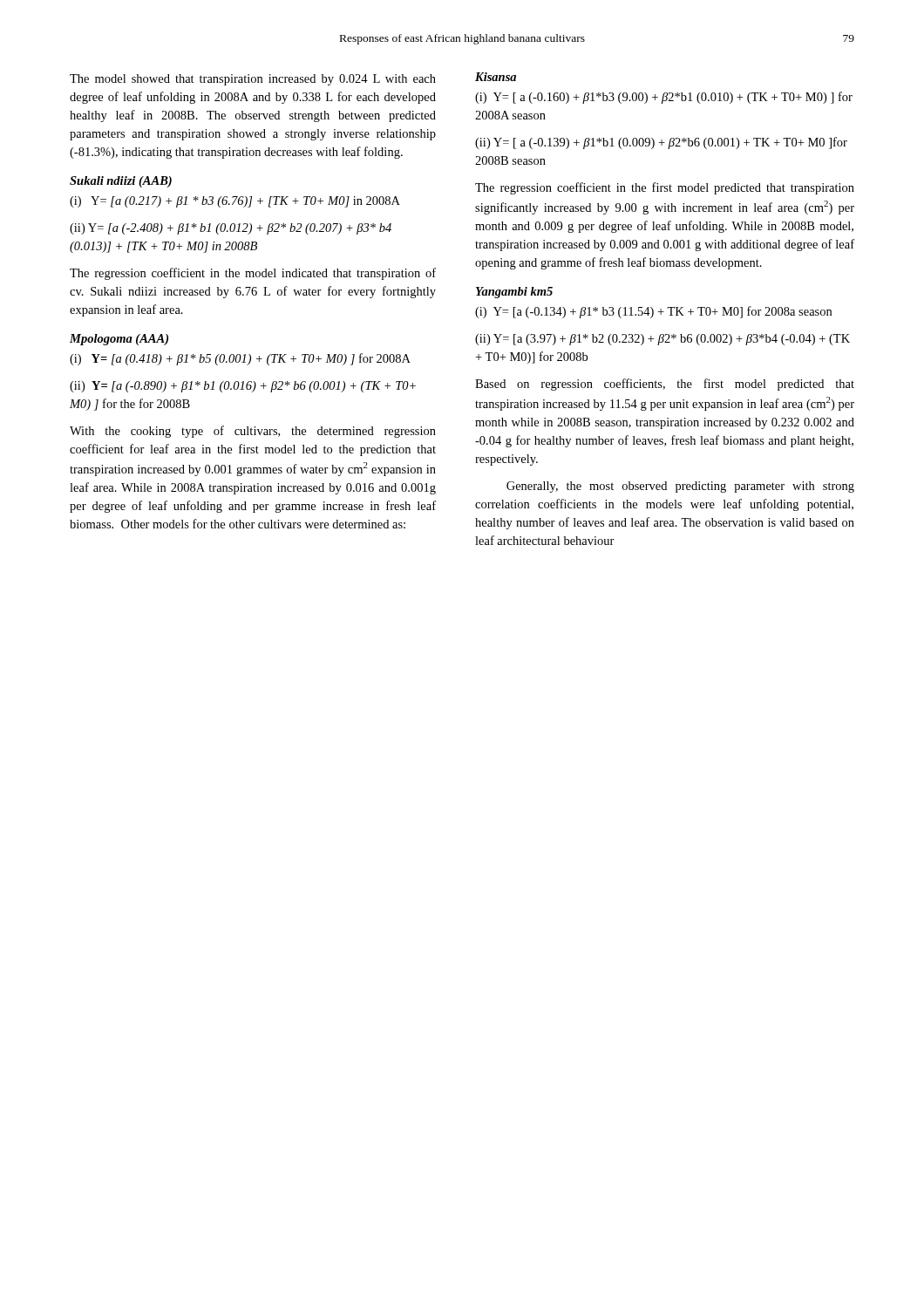
Task: Find the element starting "Sukali ndiizi (AAB)"
Action: 121,181
